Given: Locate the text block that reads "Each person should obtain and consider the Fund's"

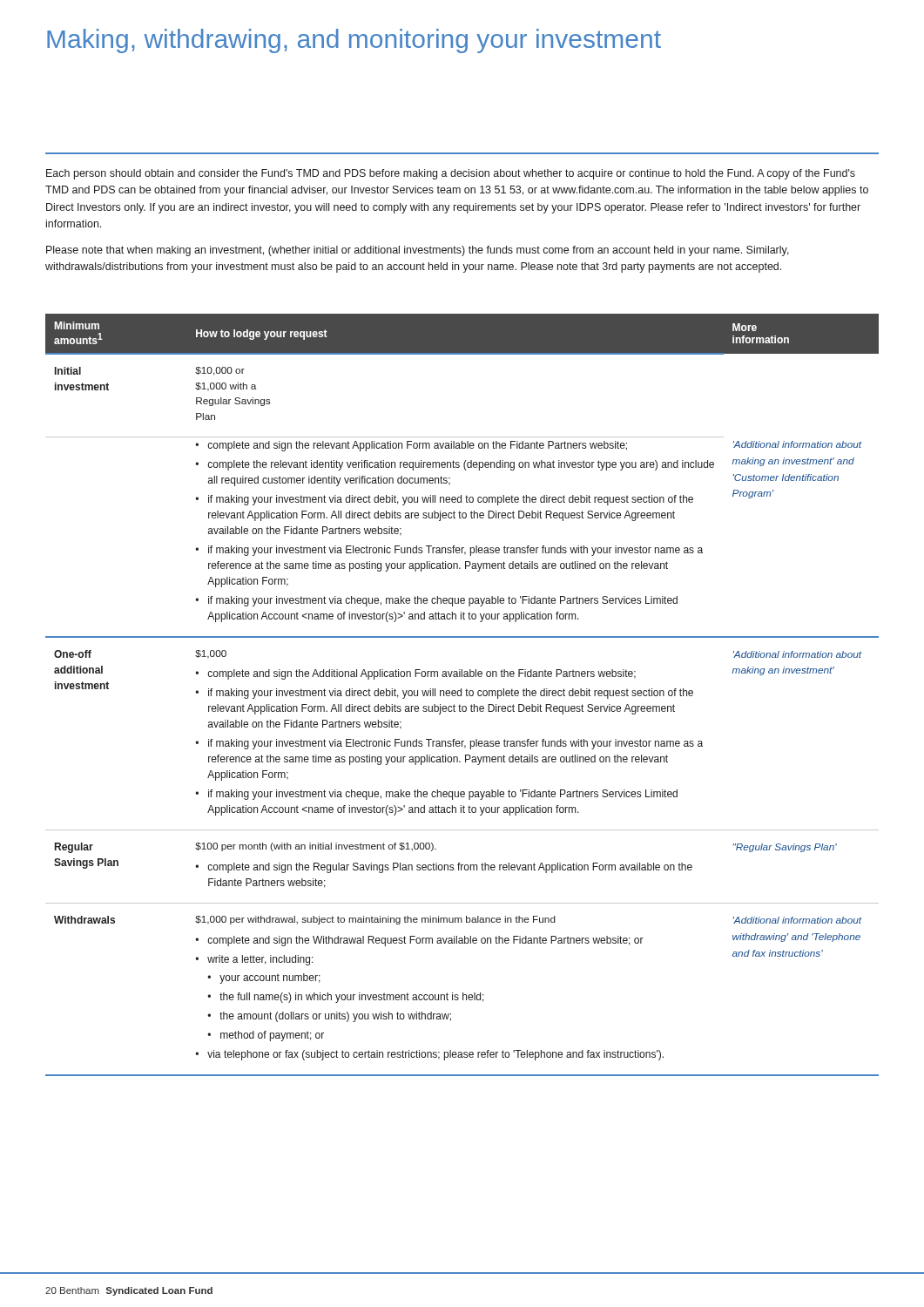Looking at the screenshot, I should (462, 221).
